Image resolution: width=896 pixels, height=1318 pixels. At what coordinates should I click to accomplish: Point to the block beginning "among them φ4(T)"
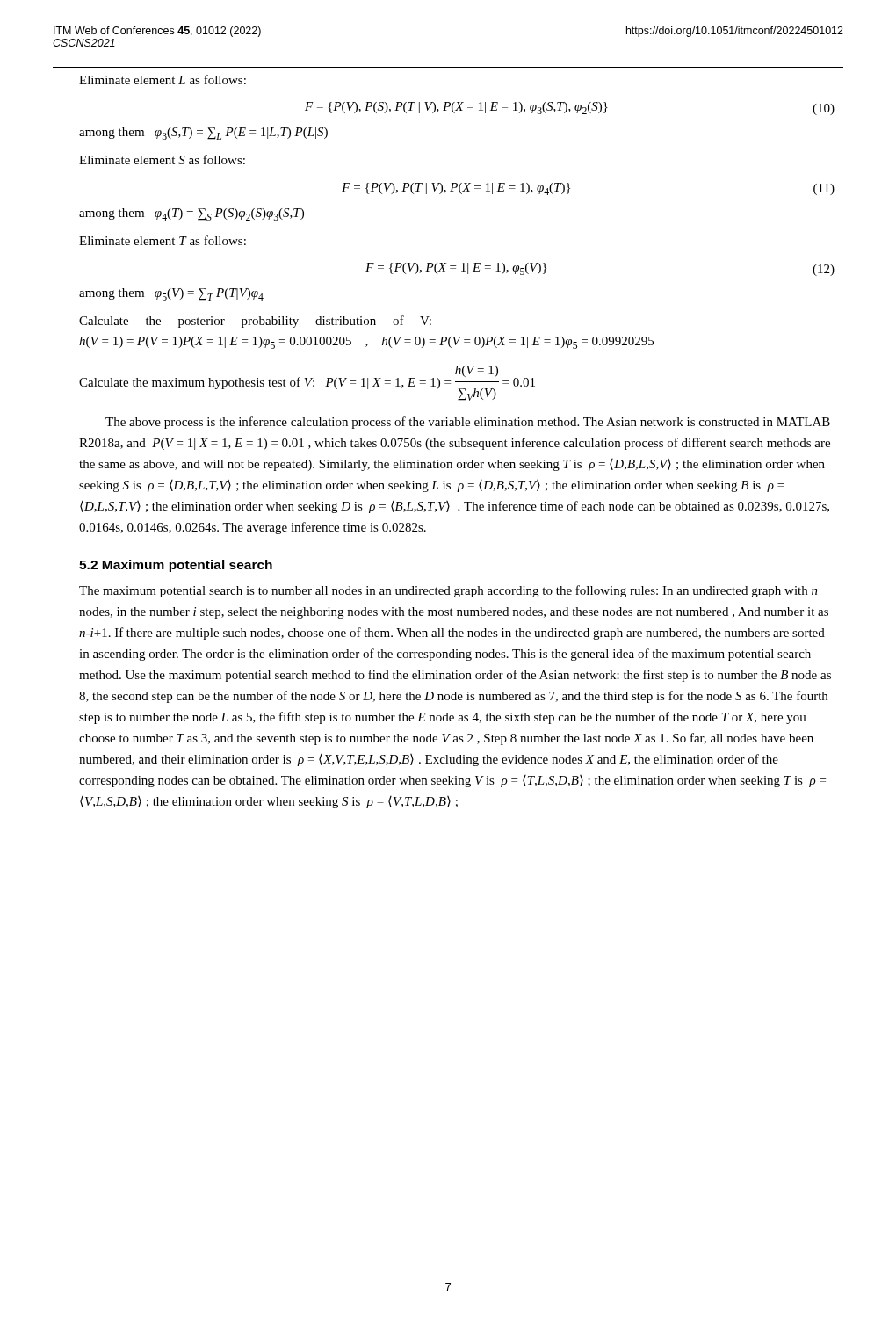(192, 214)
